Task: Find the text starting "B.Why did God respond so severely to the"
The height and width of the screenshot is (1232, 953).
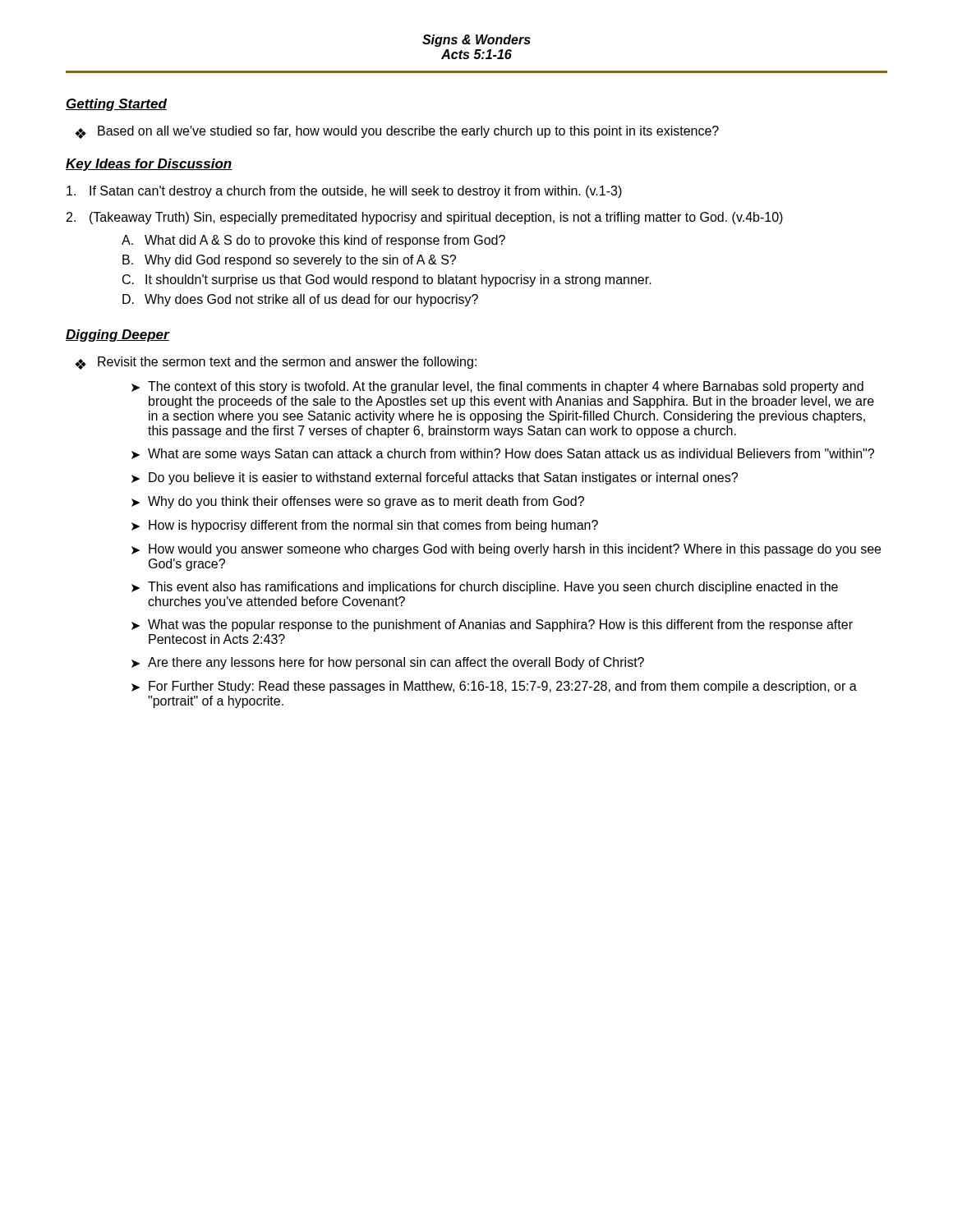Action: (289, 260)
